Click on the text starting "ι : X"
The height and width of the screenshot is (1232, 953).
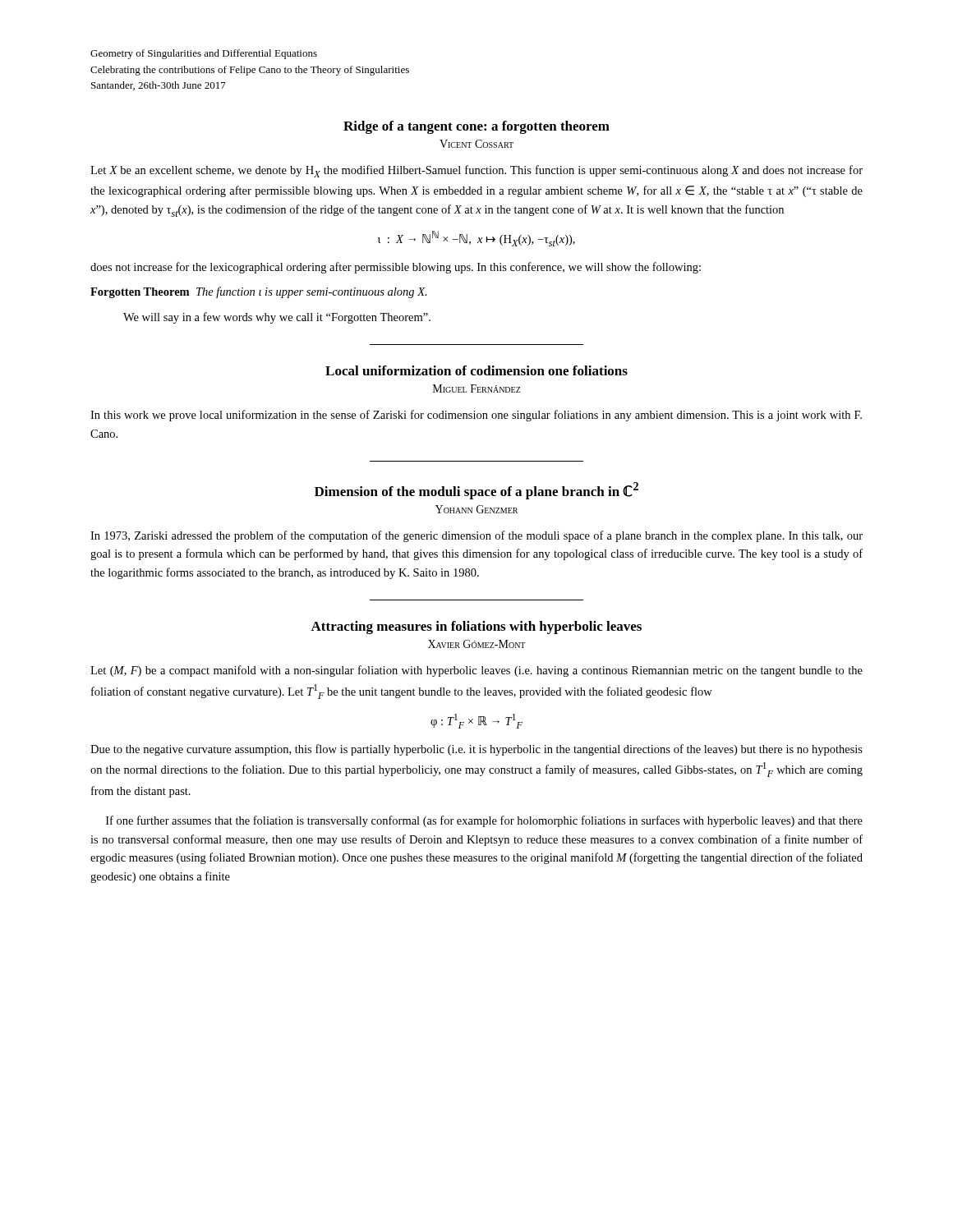coord(476,239)
